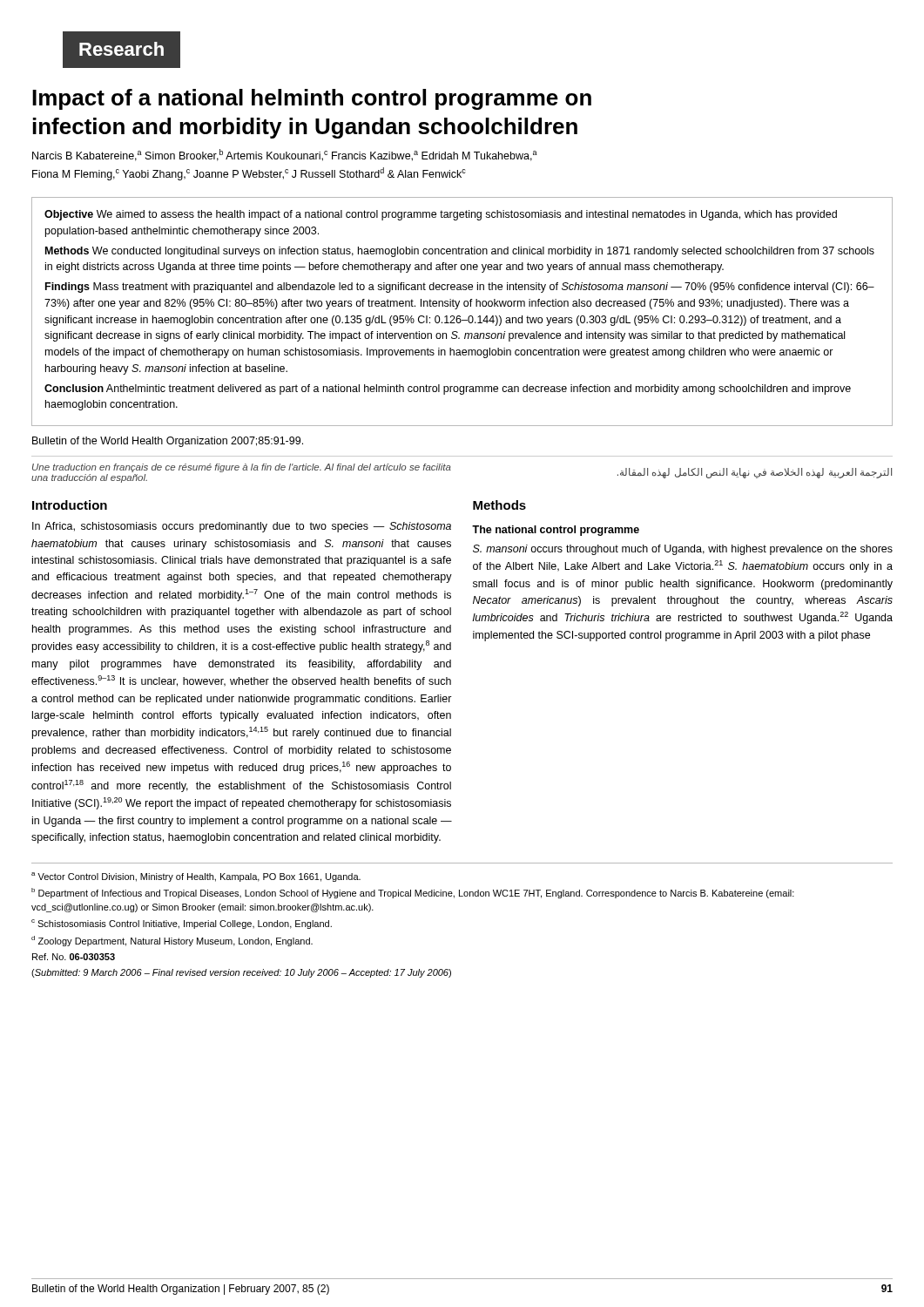Click on the text block that says "In Africa, schistosomiasis occurs"
The width and height of the screenshot is (924, 1307).
pos(241,683)
